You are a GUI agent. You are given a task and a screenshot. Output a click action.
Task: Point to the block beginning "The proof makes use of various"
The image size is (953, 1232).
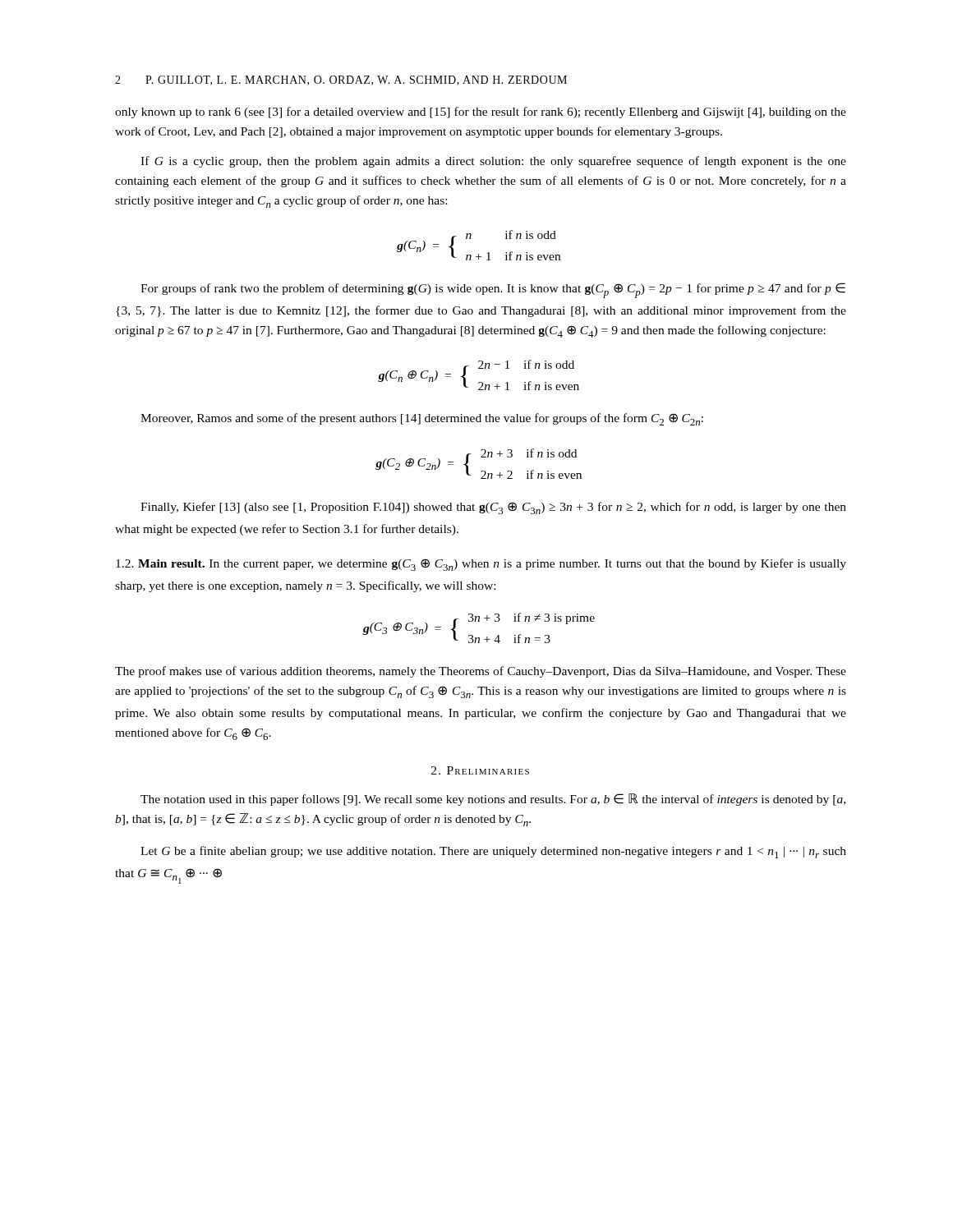481,703
